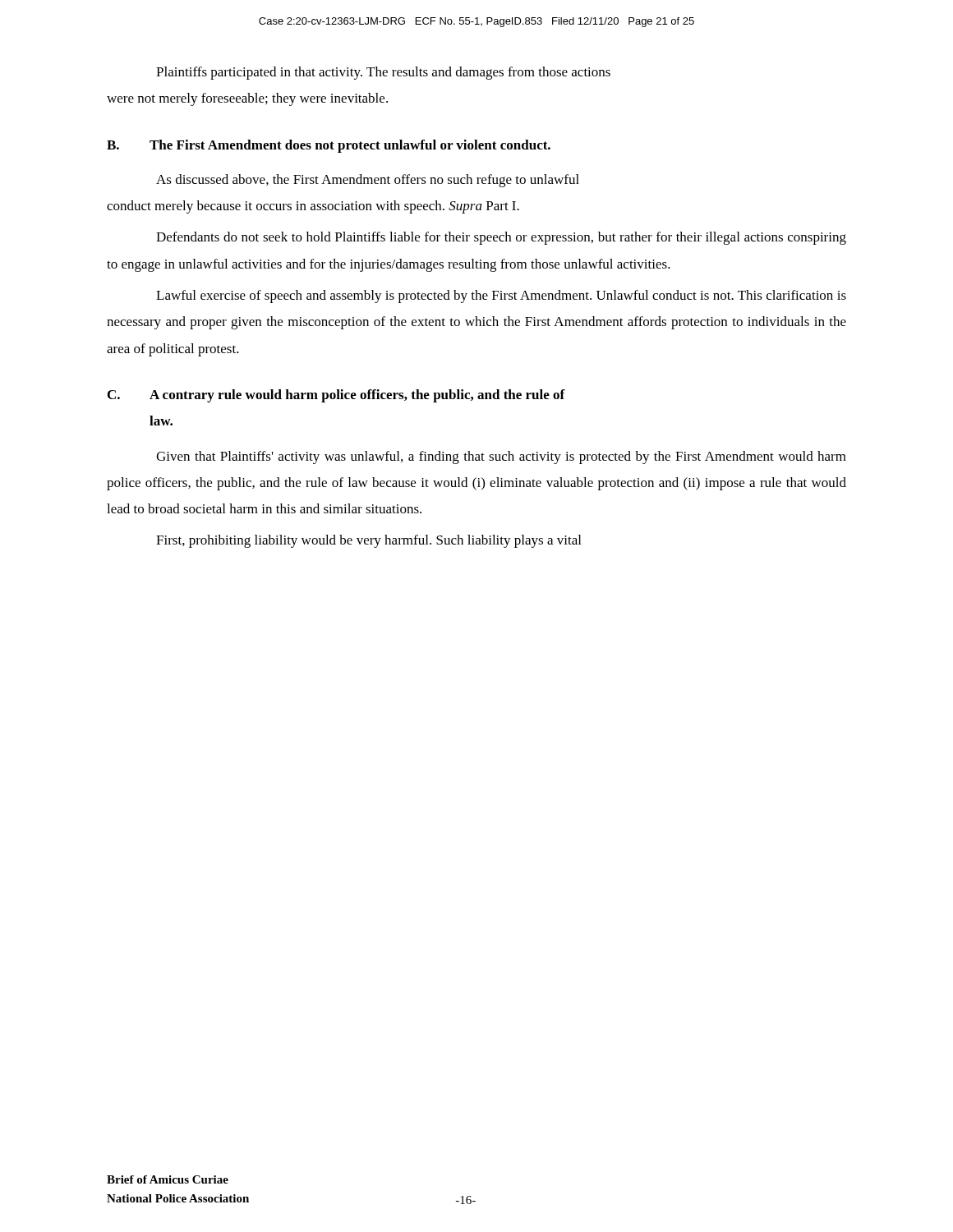Find the region starting "C. A contrary rule would harm police officers,"
Viewport: 953px width, 1232px height.
(x=336, y=408)
